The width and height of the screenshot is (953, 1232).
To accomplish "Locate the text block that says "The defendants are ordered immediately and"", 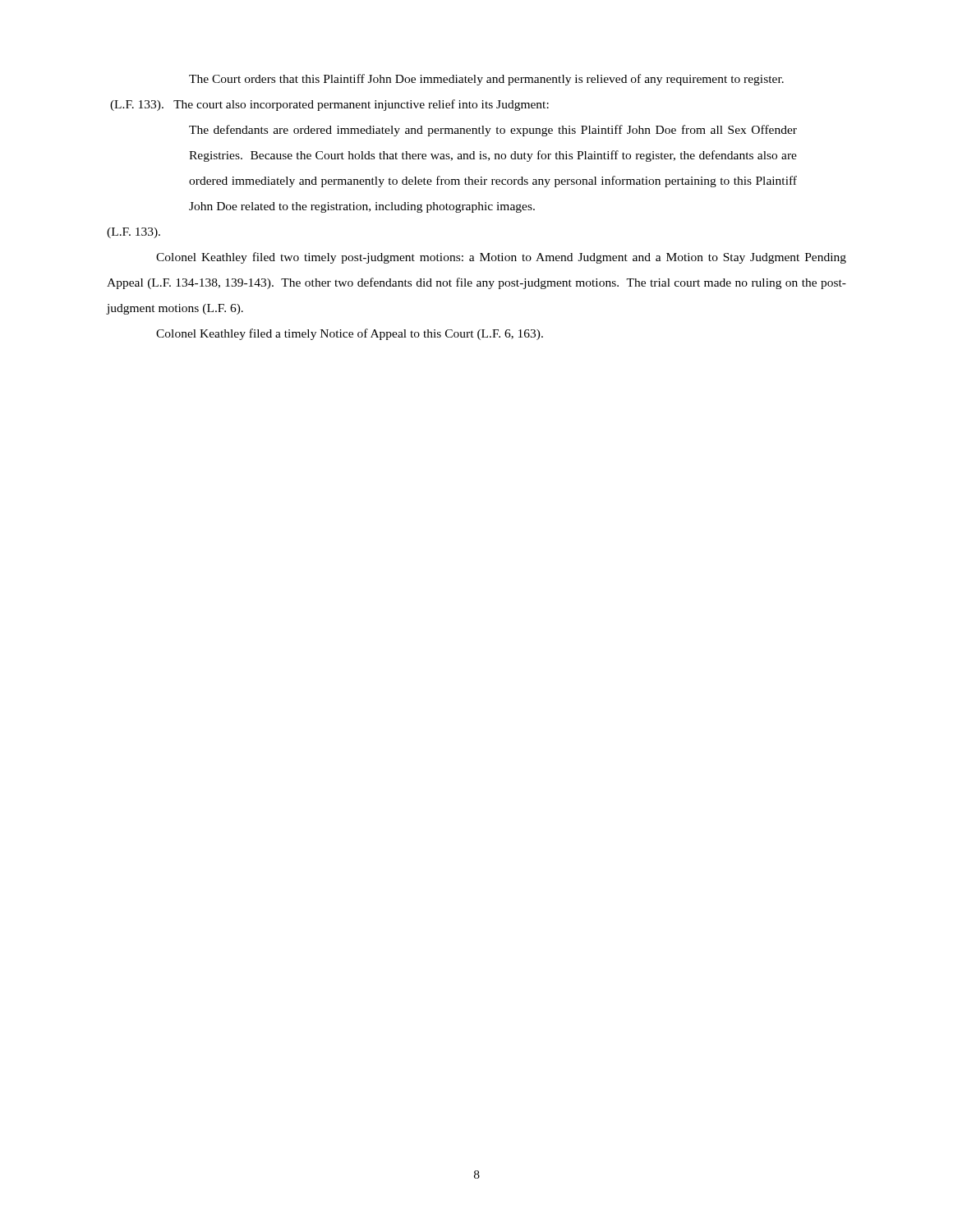I will (x=493, y=168).
